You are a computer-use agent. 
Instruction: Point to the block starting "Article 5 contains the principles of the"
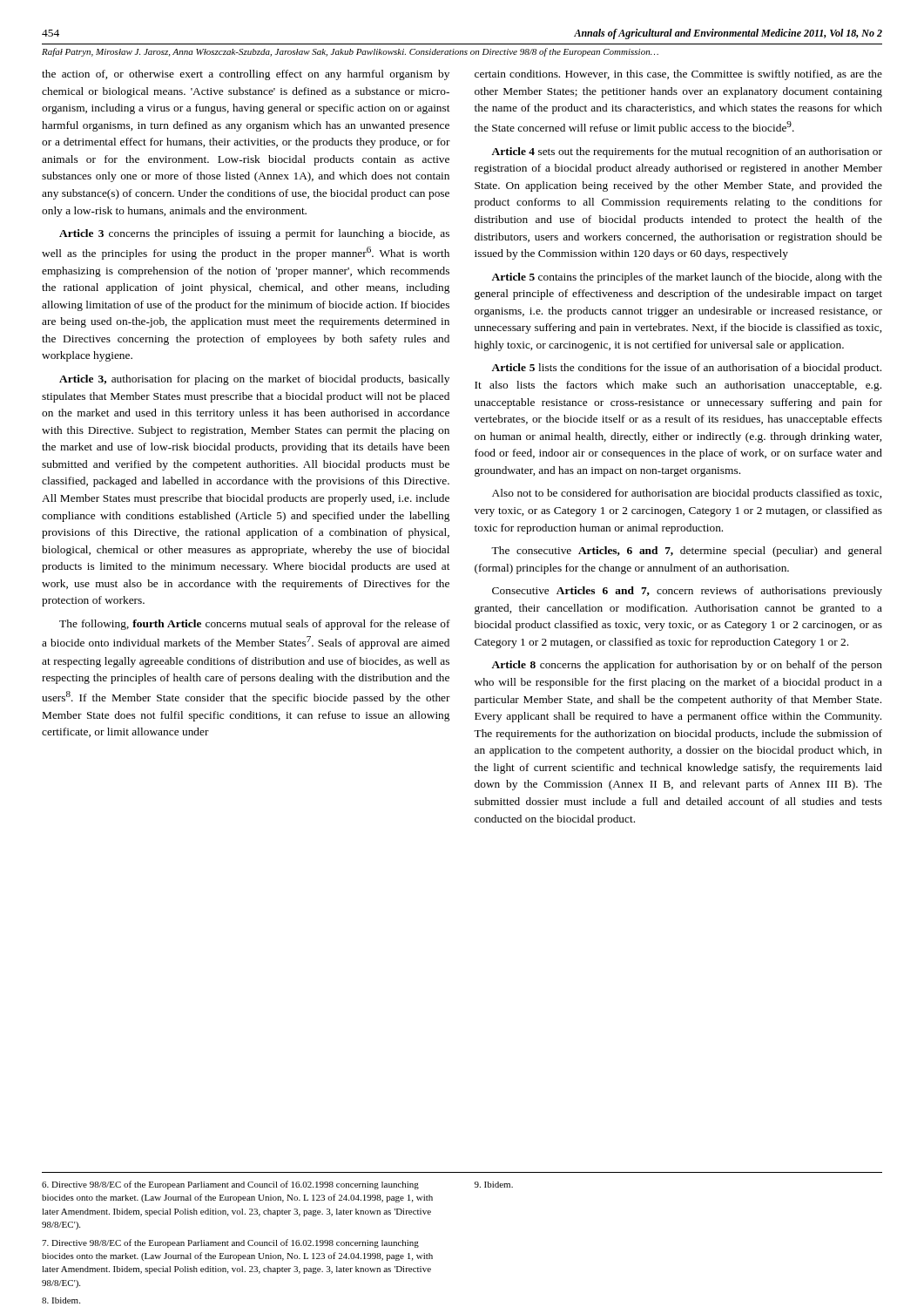click(x=678, y=311)
